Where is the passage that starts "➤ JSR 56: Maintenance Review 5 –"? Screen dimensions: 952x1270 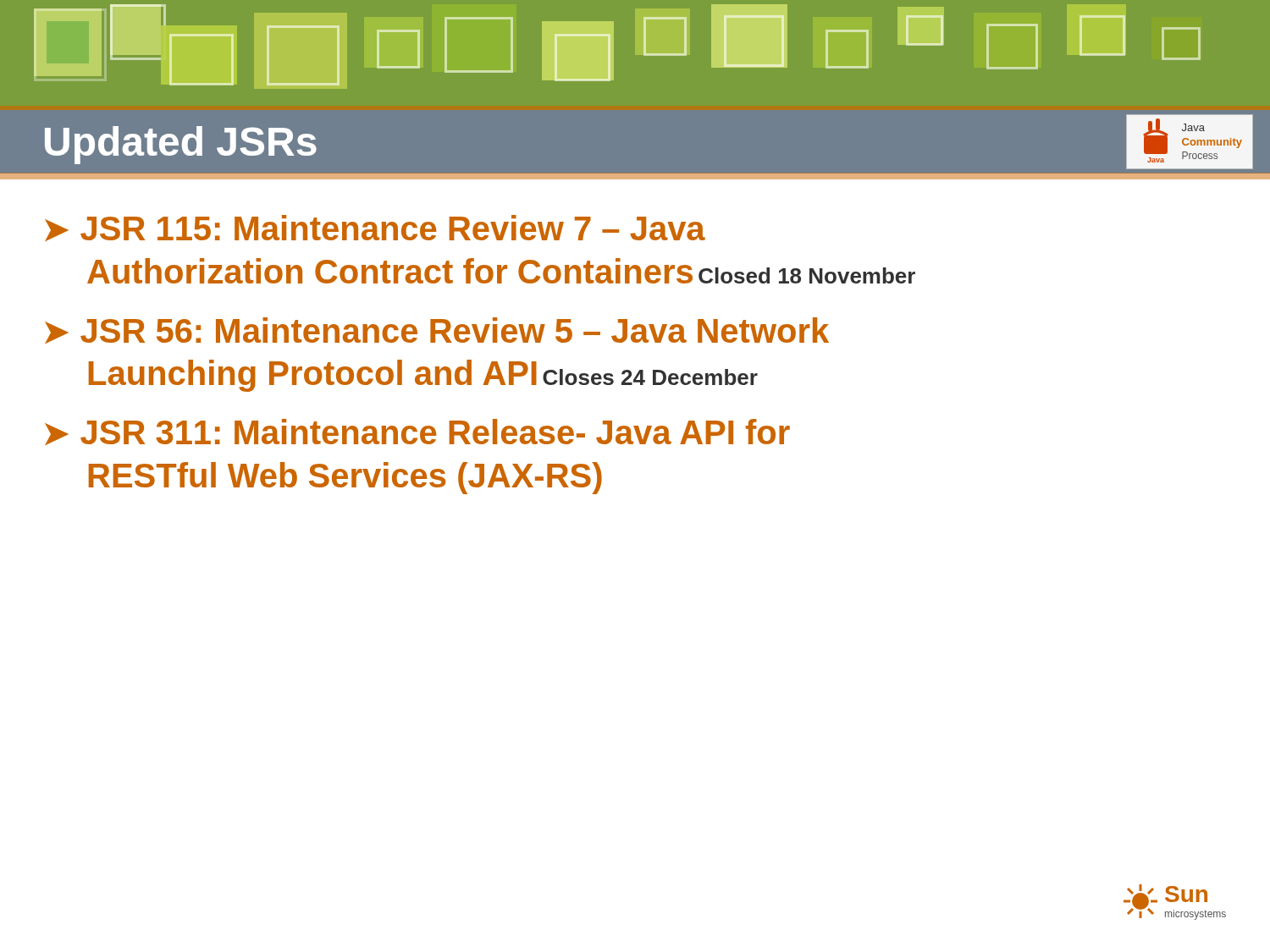coord(436,353)
